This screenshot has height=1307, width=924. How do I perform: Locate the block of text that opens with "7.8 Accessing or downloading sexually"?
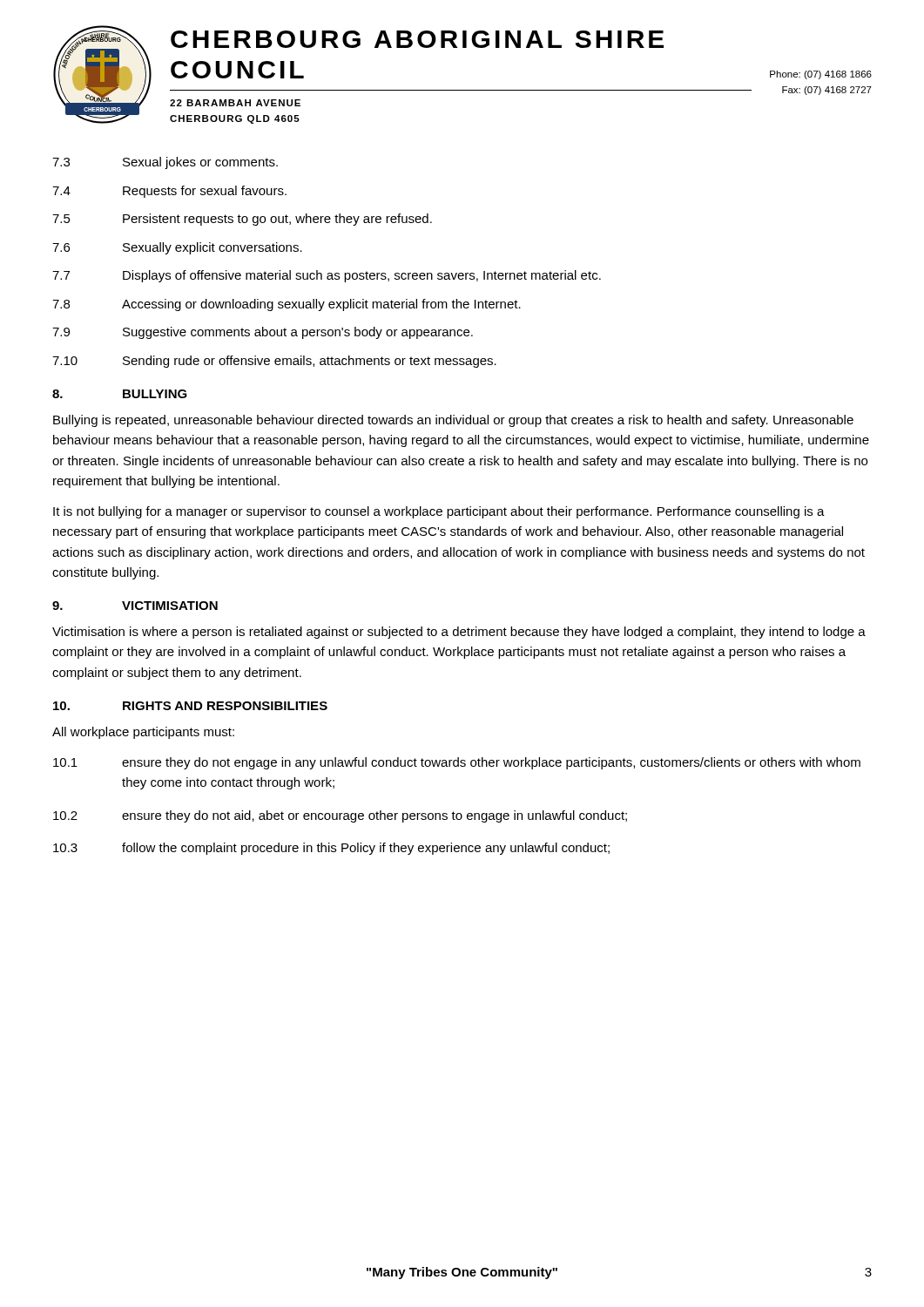pyautogui.click(x=462, y=304)
